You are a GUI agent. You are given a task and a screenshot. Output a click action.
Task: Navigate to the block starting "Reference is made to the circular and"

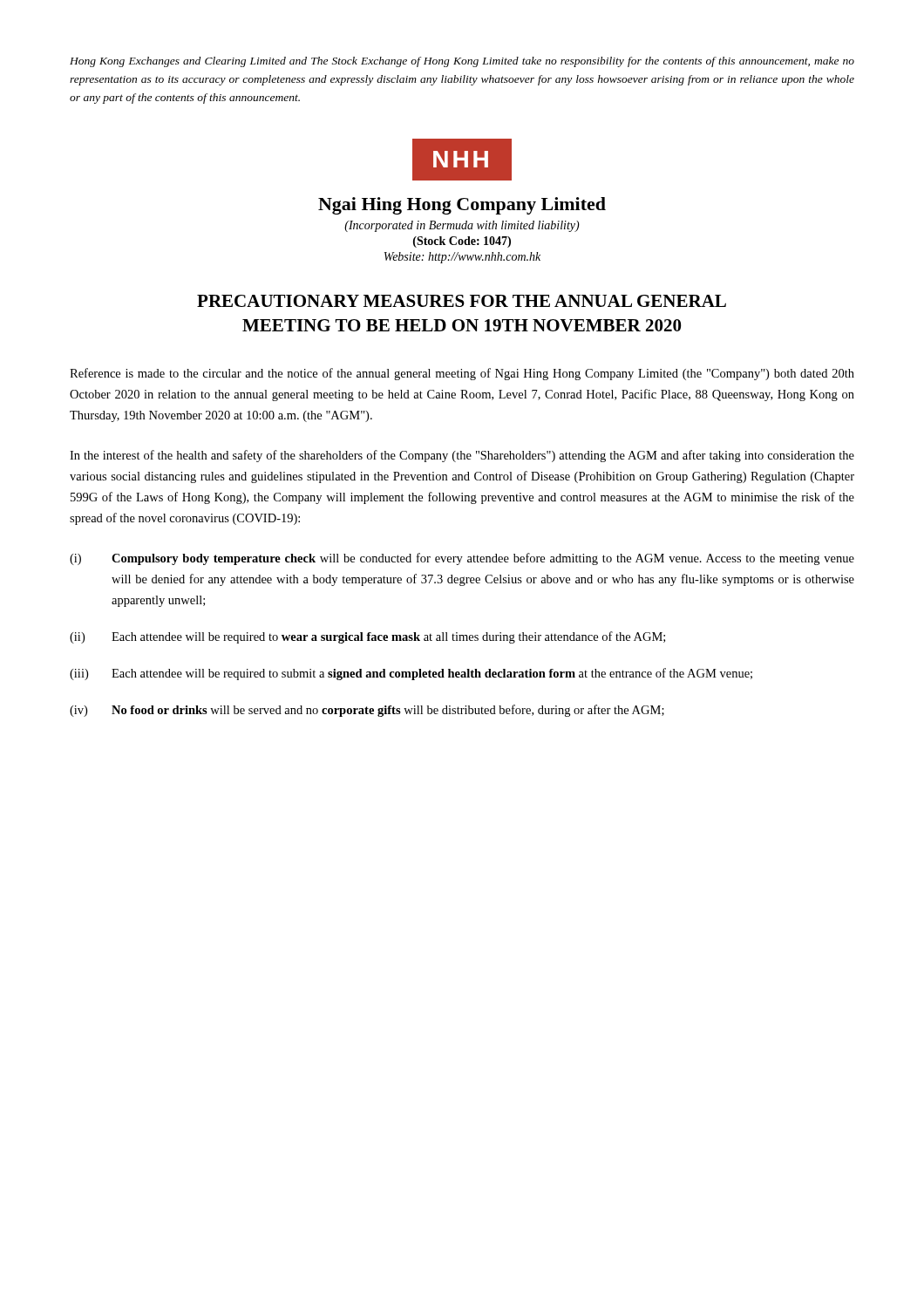point(462,394)
